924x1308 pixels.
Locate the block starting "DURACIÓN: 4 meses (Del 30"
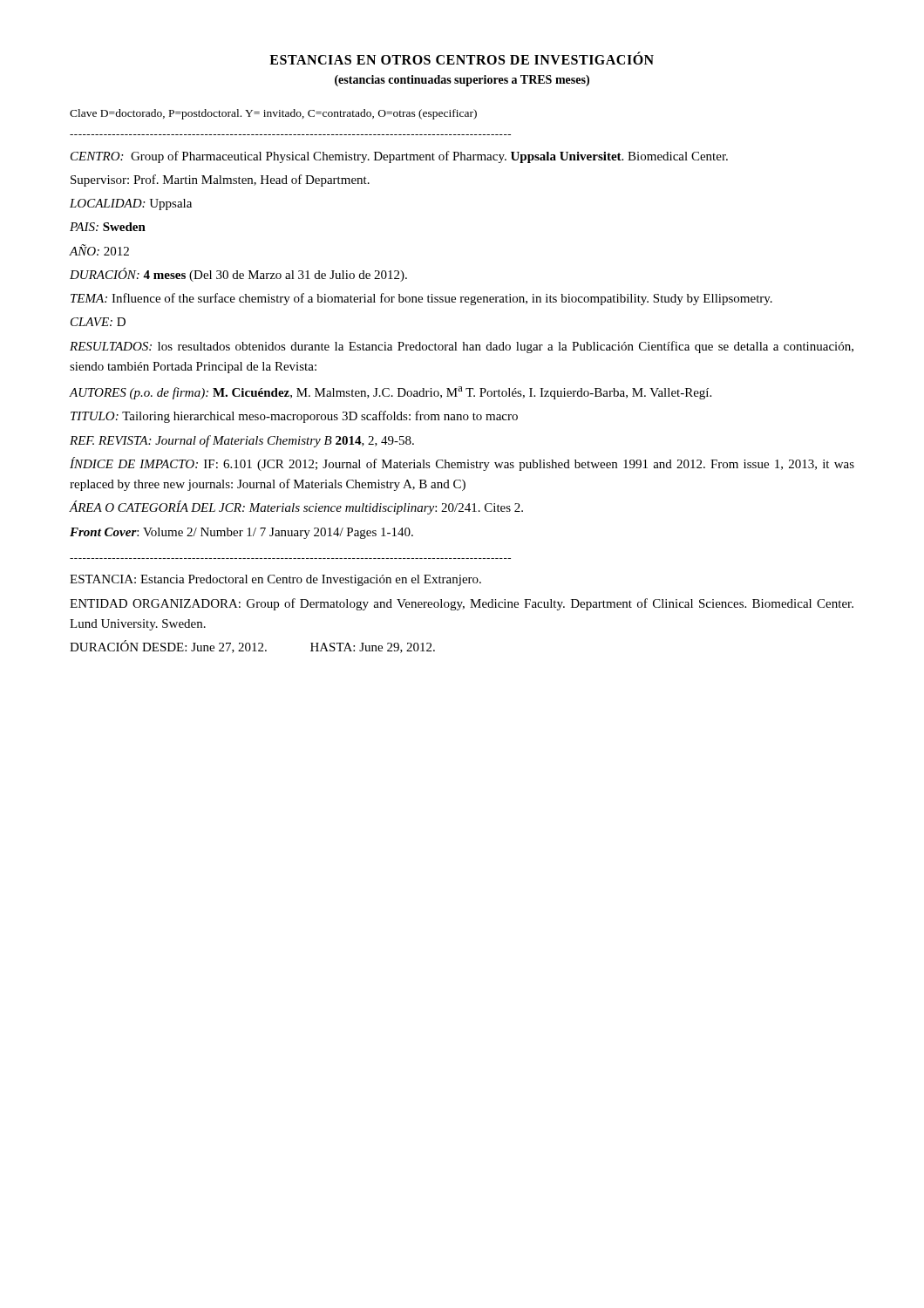point(239,275)
